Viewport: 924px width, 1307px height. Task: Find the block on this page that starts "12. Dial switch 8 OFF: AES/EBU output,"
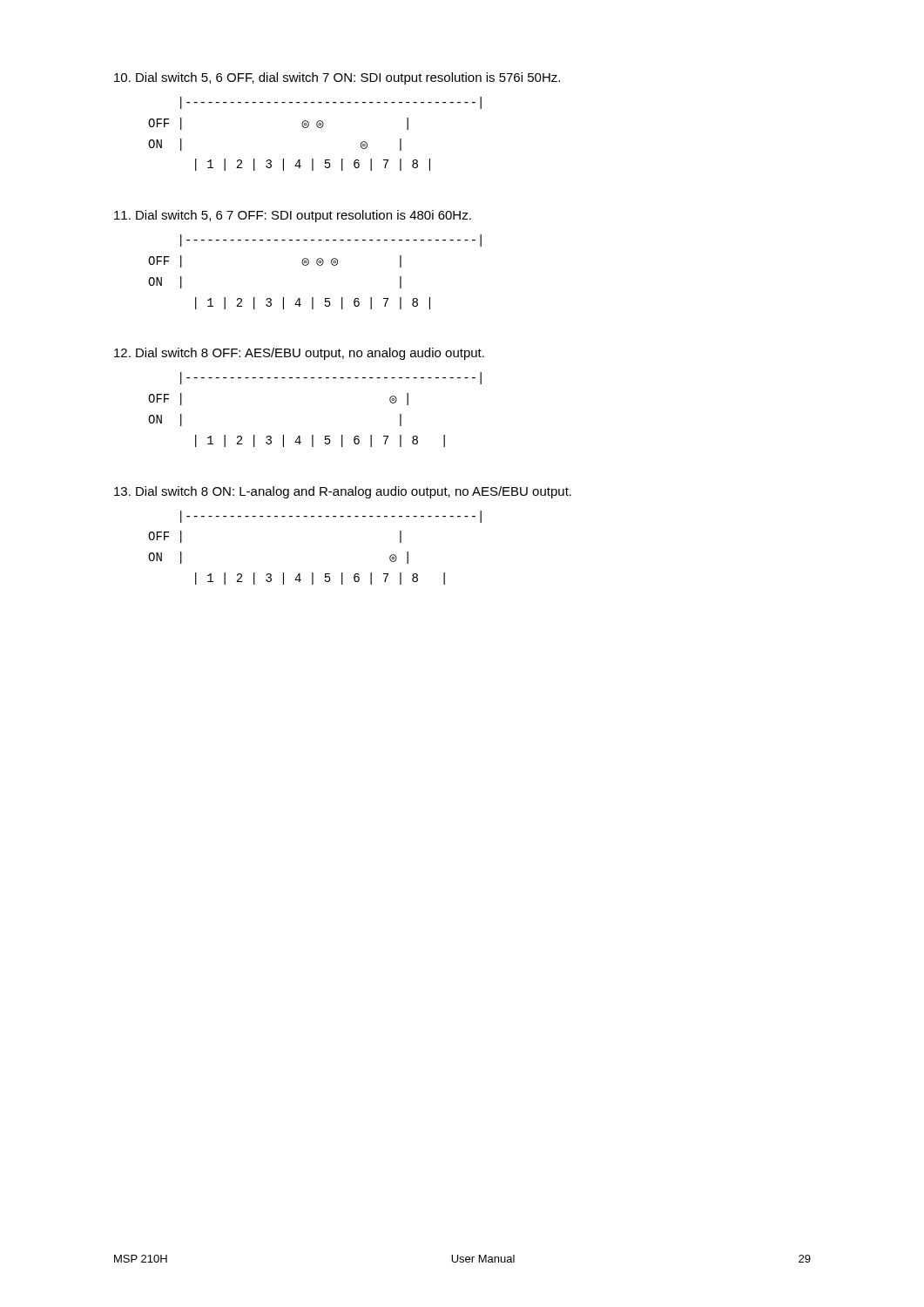(x=299, y=354)
